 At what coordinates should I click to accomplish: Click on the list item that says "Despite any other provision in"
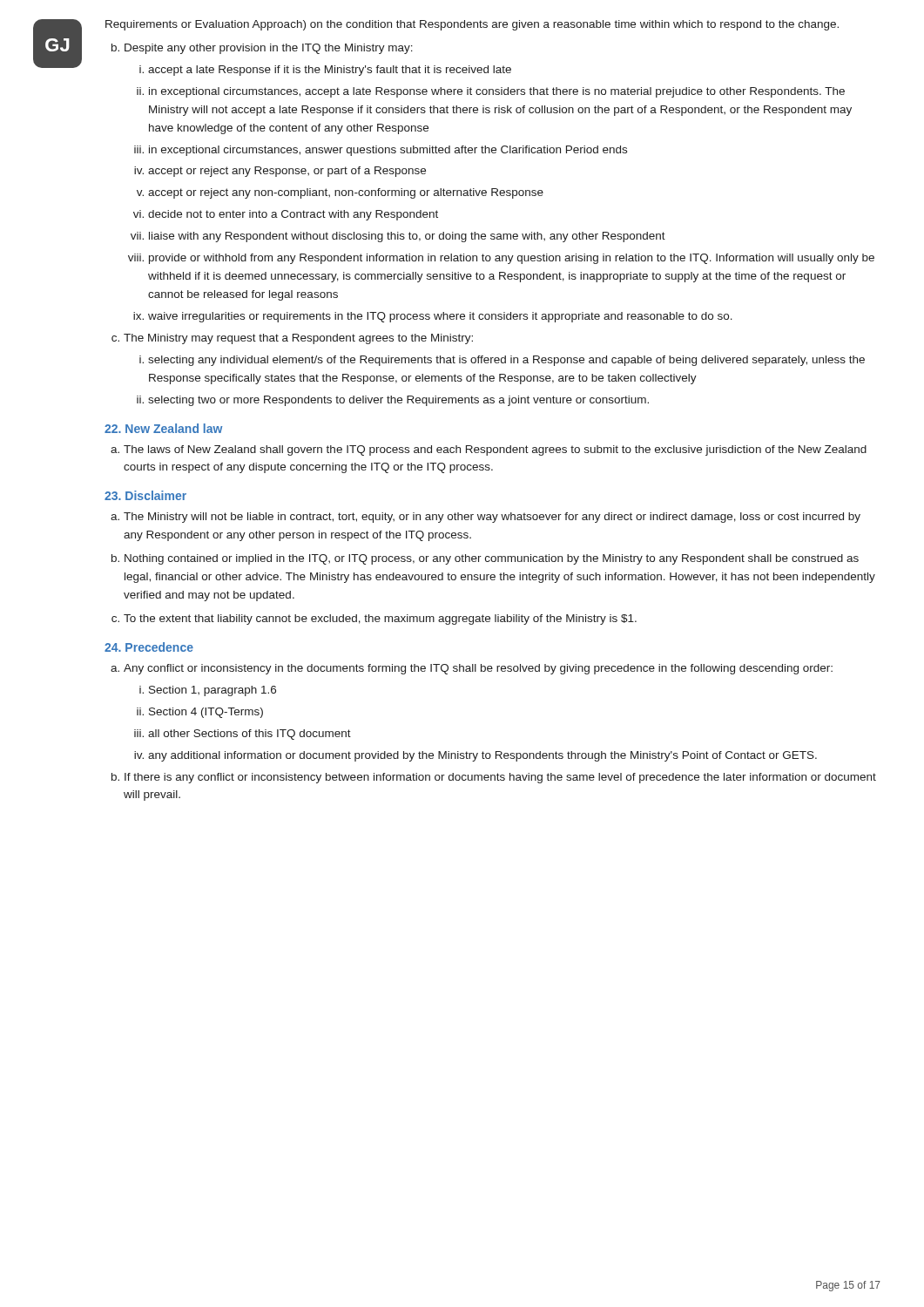pos(492,224)
